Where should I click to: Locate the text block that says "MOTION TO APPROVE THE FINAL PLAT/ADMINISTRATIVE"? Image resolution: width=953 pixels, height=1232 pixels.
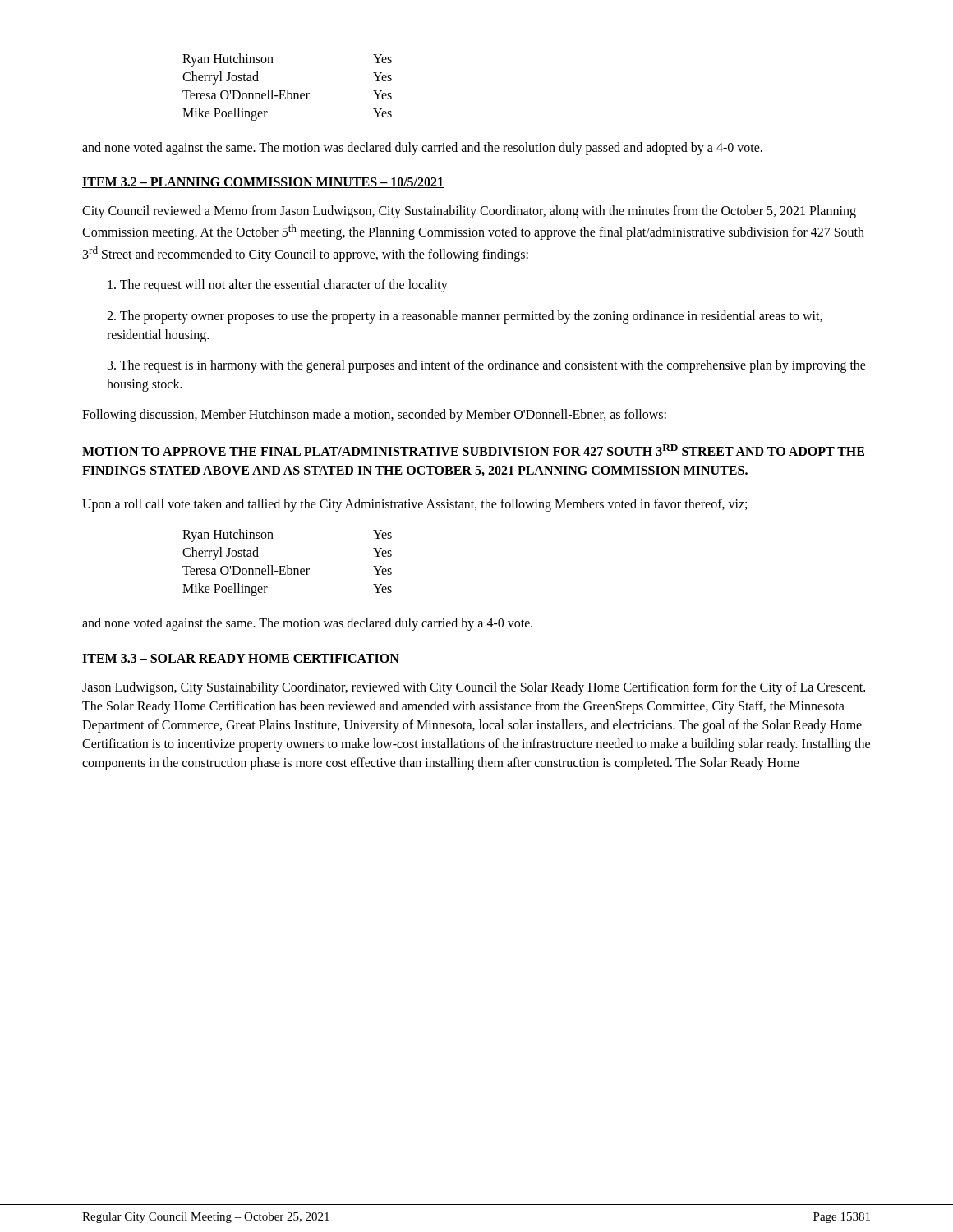476,459
